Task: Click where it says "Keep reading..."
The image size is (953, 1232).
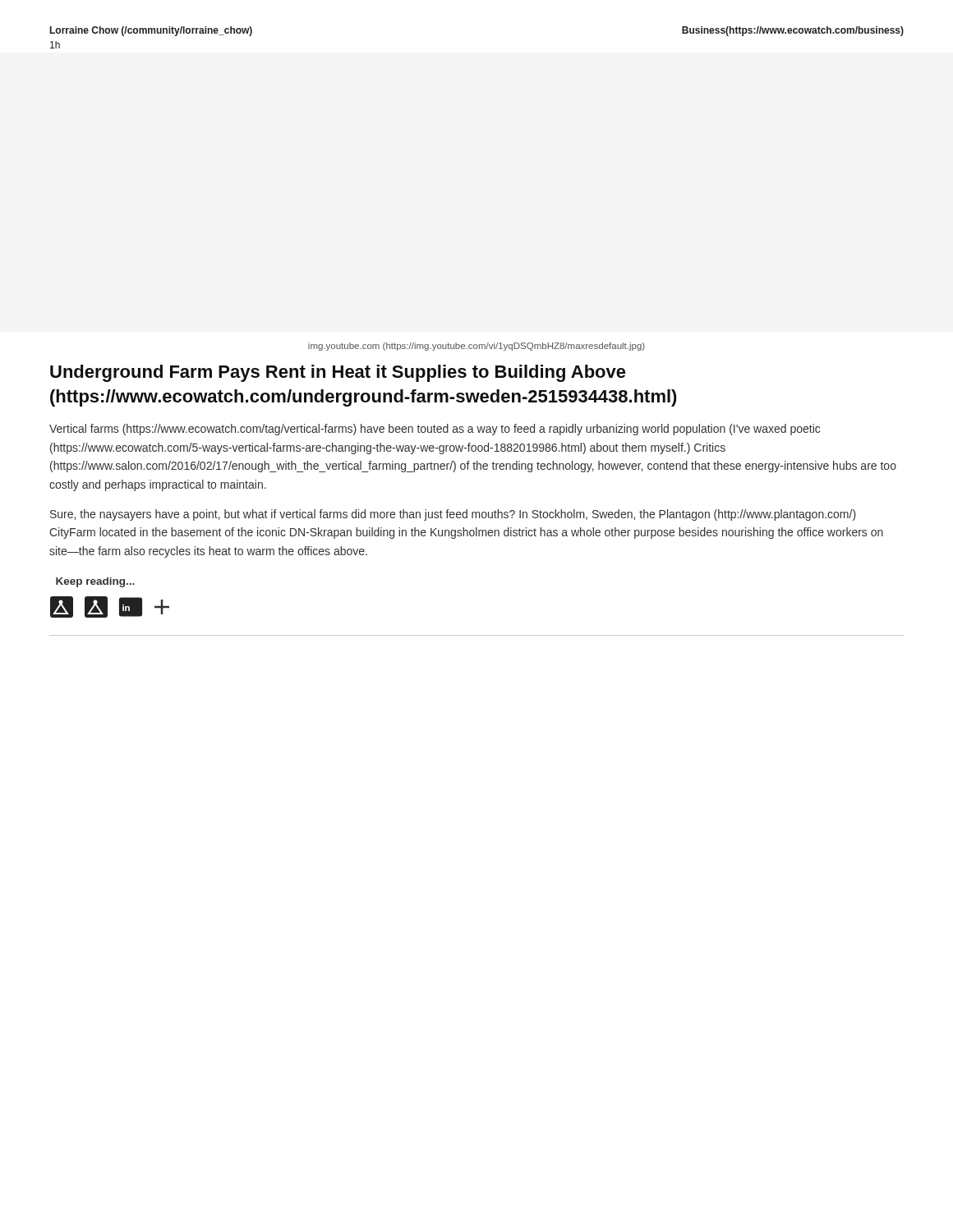Action: tap(92, 581)
